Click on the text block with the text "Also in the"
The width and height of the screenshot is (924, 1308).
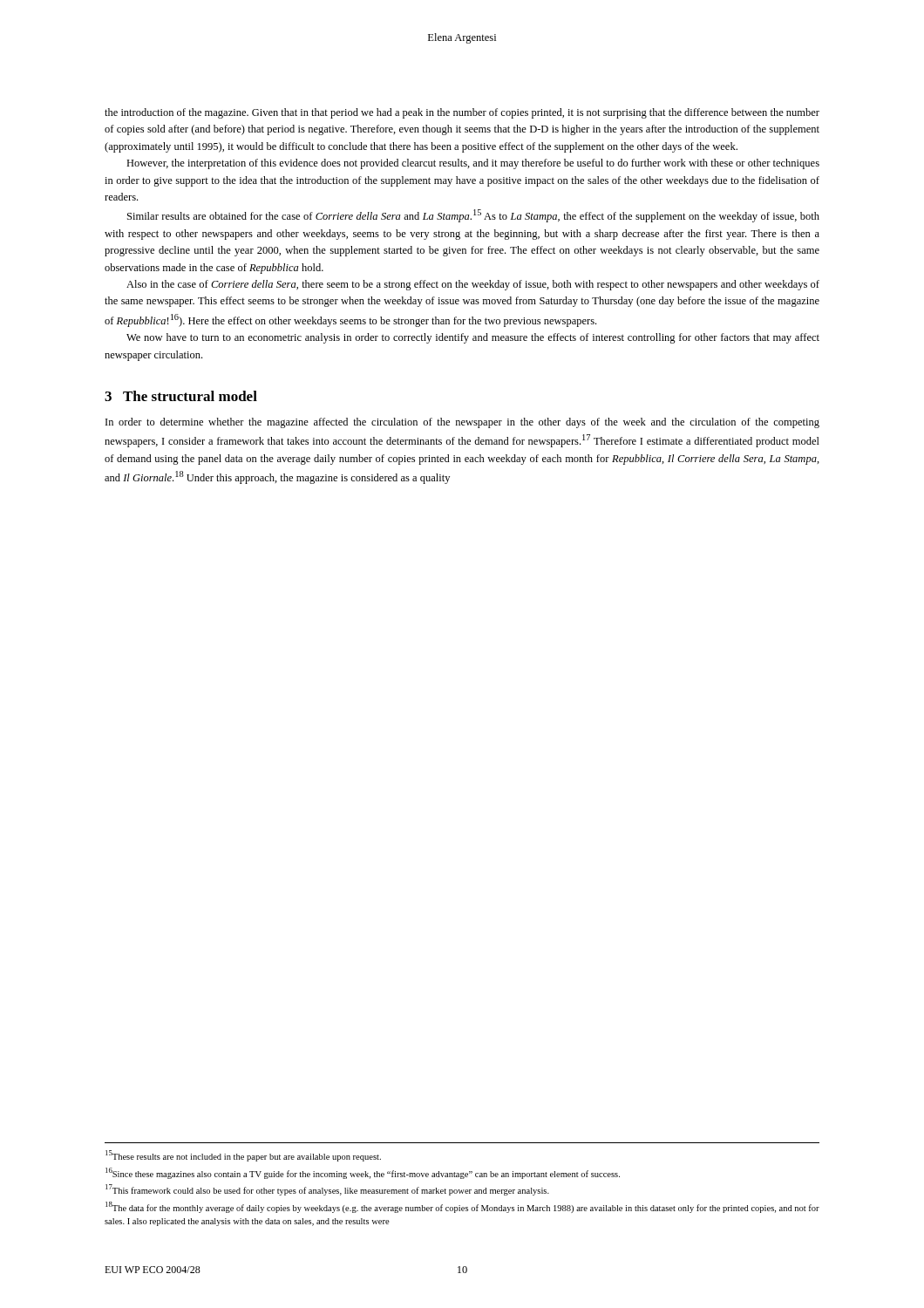[x=462, y=303]
